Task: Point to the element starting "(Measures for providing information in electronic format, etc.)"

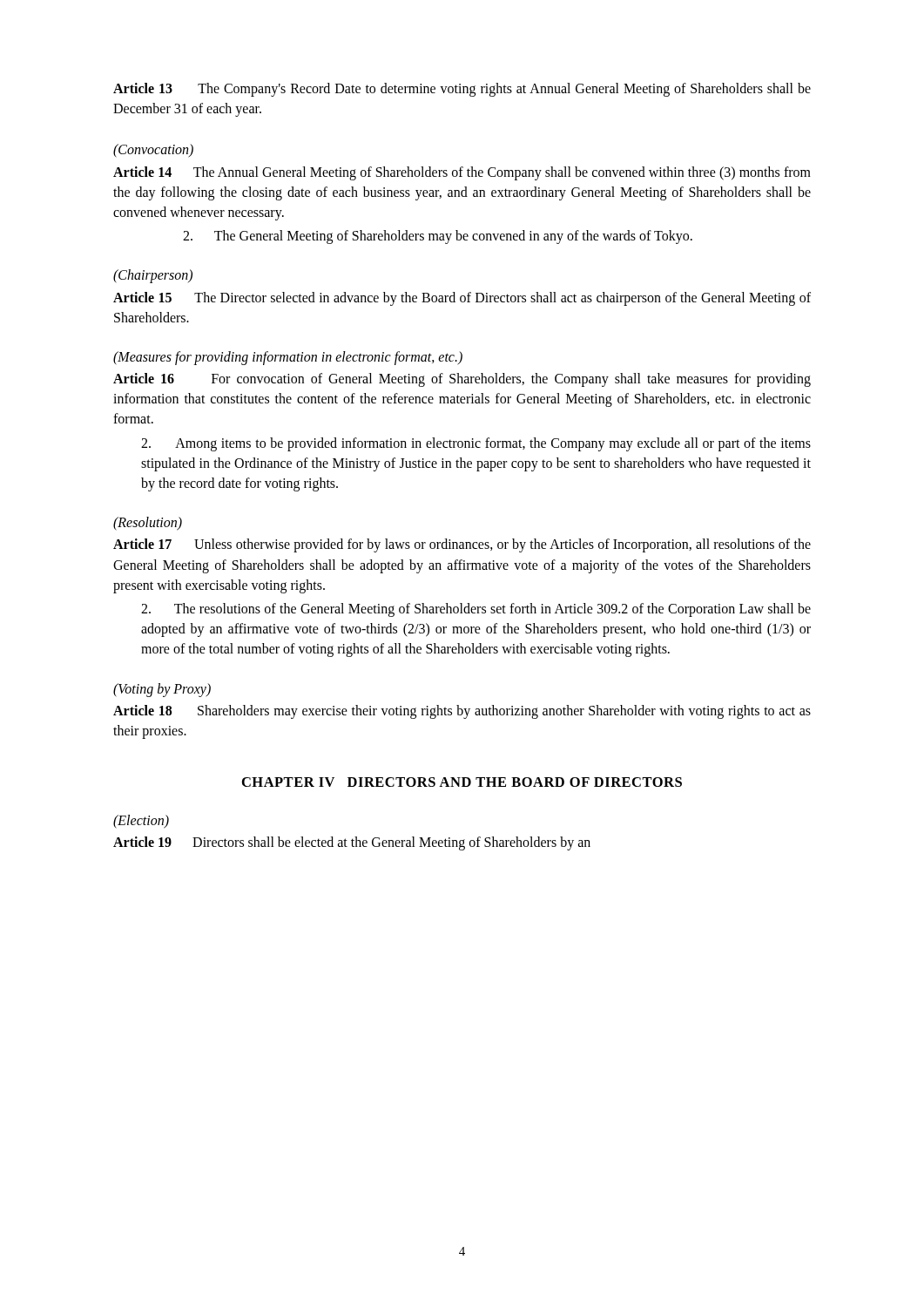Action: [x=462, y=357]
